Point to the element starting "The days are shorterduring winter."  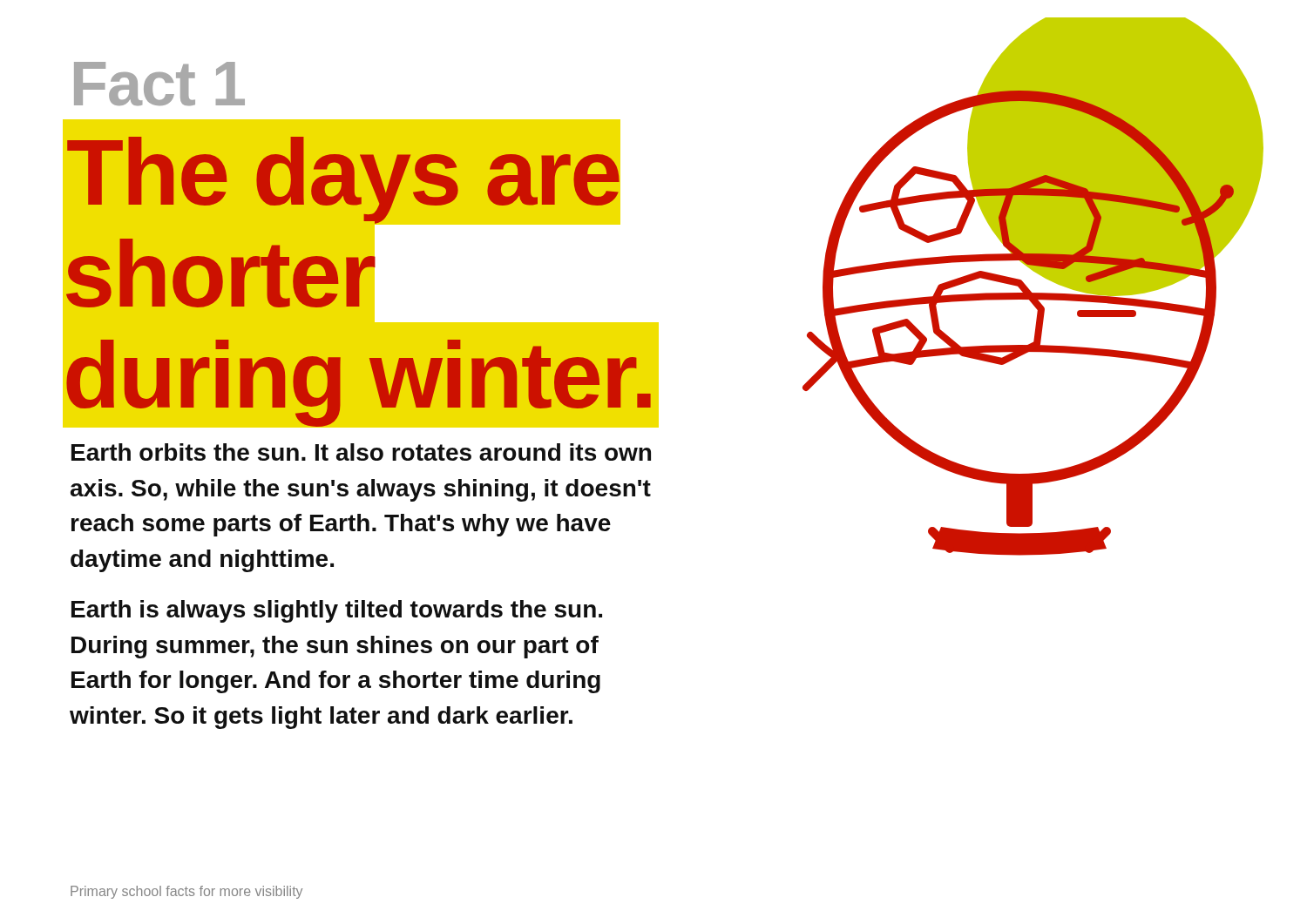pos(361,274)
